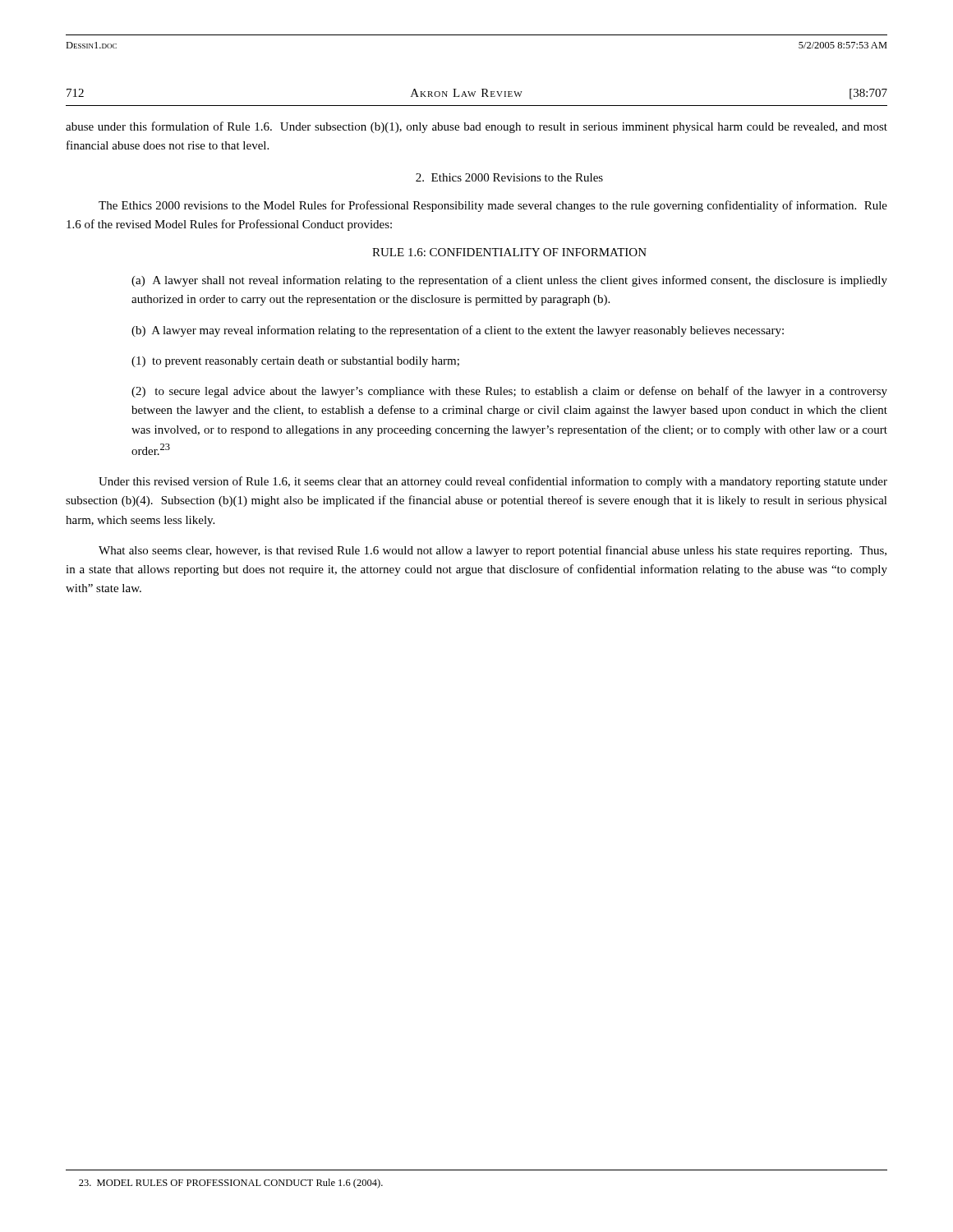This screenshot has width=953, height=1232.
Task: Click on the text block that reads "(2) to secure legal"
Action: (509, 421)
